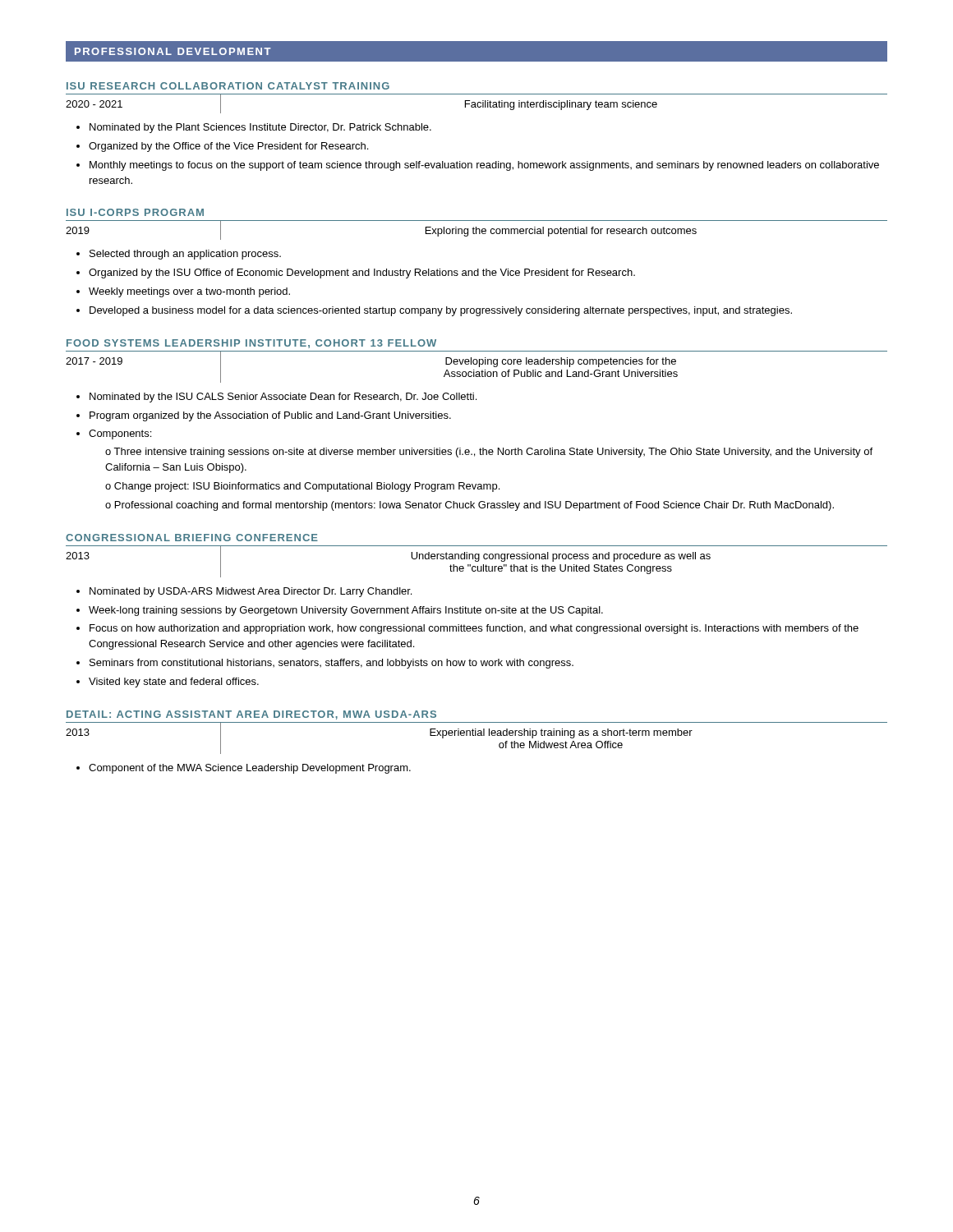Click where it says "ISU I-CORPS PROGRAM"

pyautogui.click(x=476, y=214)
